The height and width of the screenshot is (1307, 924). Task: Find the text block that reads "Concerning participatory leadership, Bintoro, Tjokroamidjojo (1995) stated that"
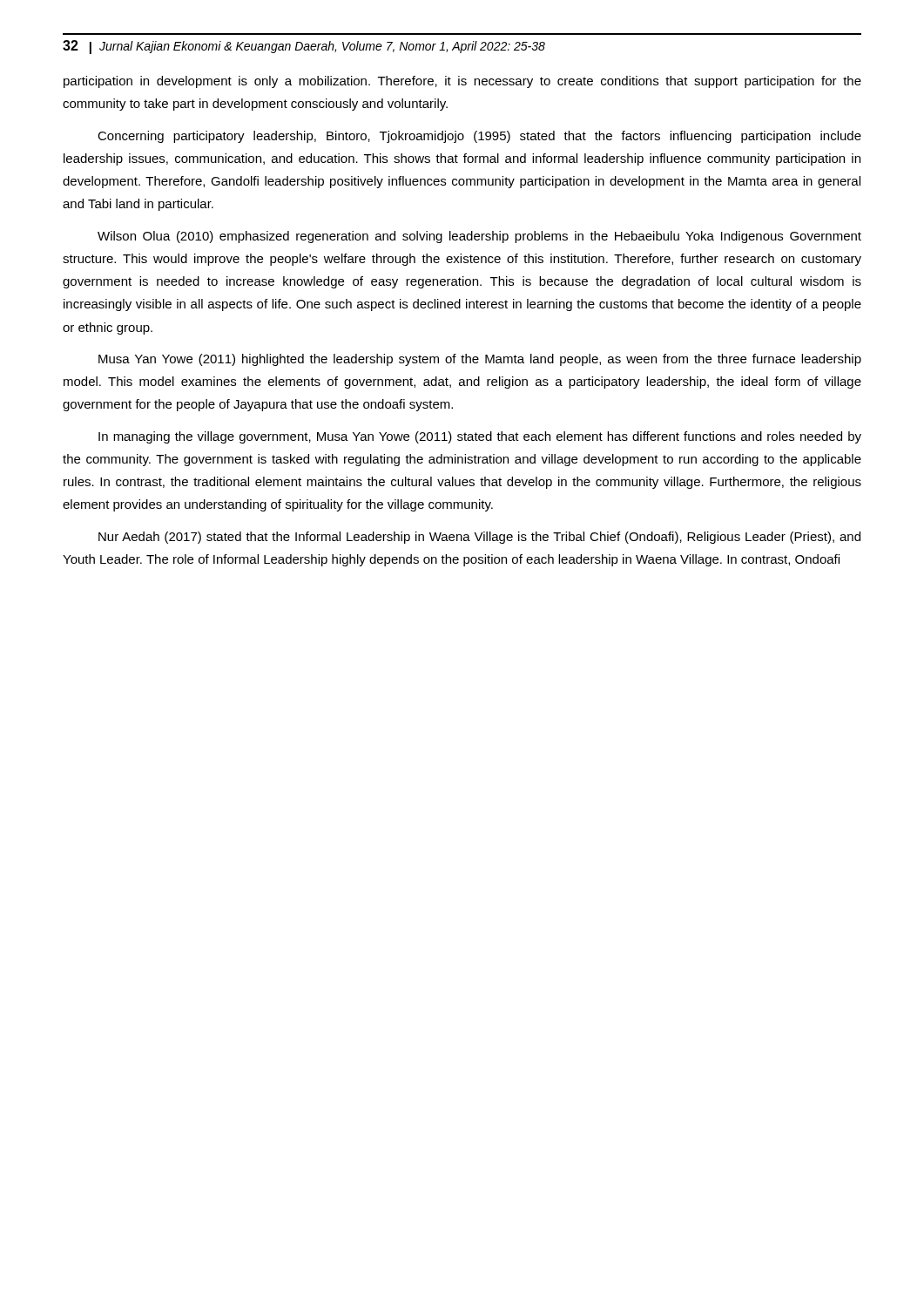point(462,169)
